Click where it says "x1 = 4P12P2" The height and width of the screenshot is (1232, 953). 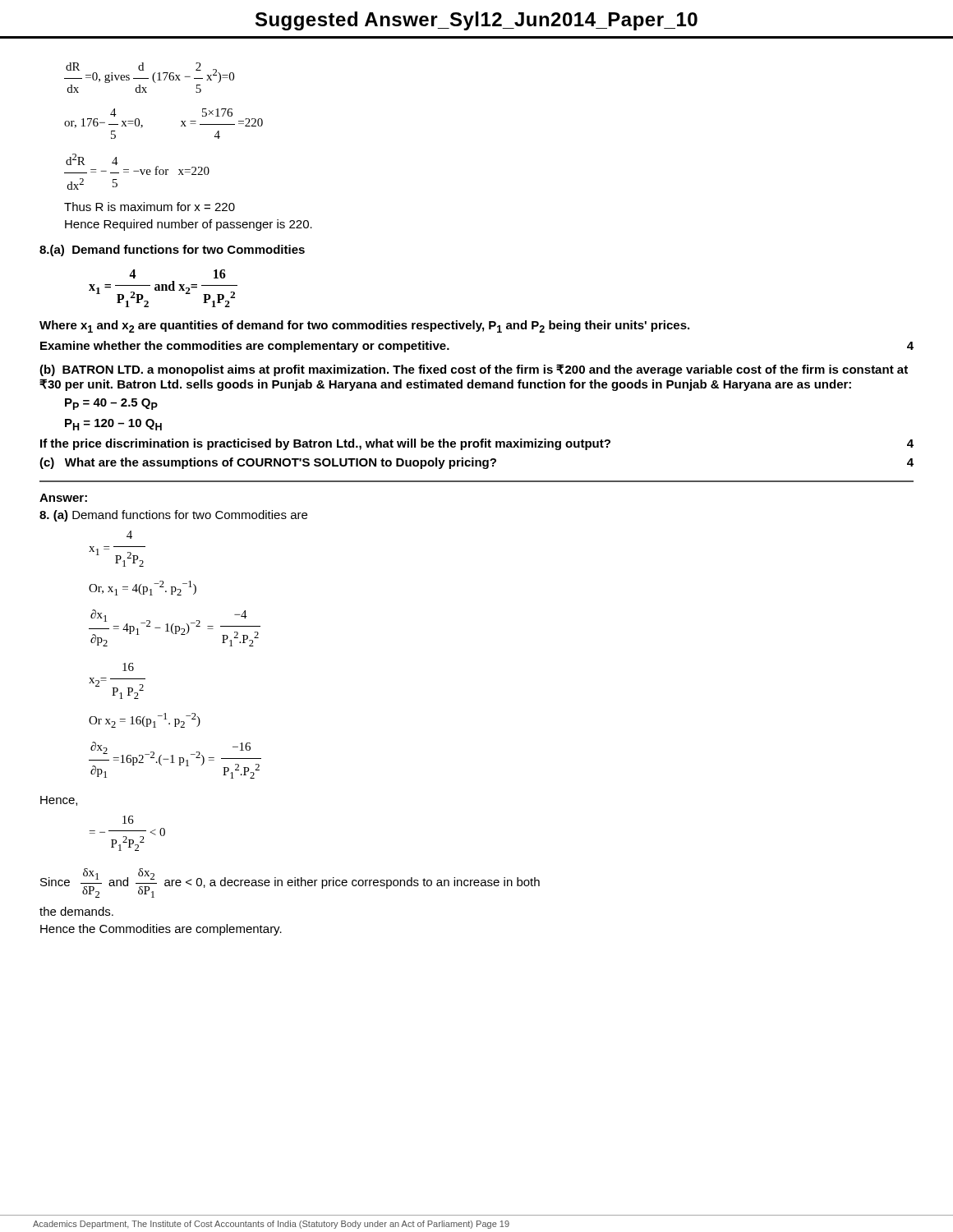[117, 549]
